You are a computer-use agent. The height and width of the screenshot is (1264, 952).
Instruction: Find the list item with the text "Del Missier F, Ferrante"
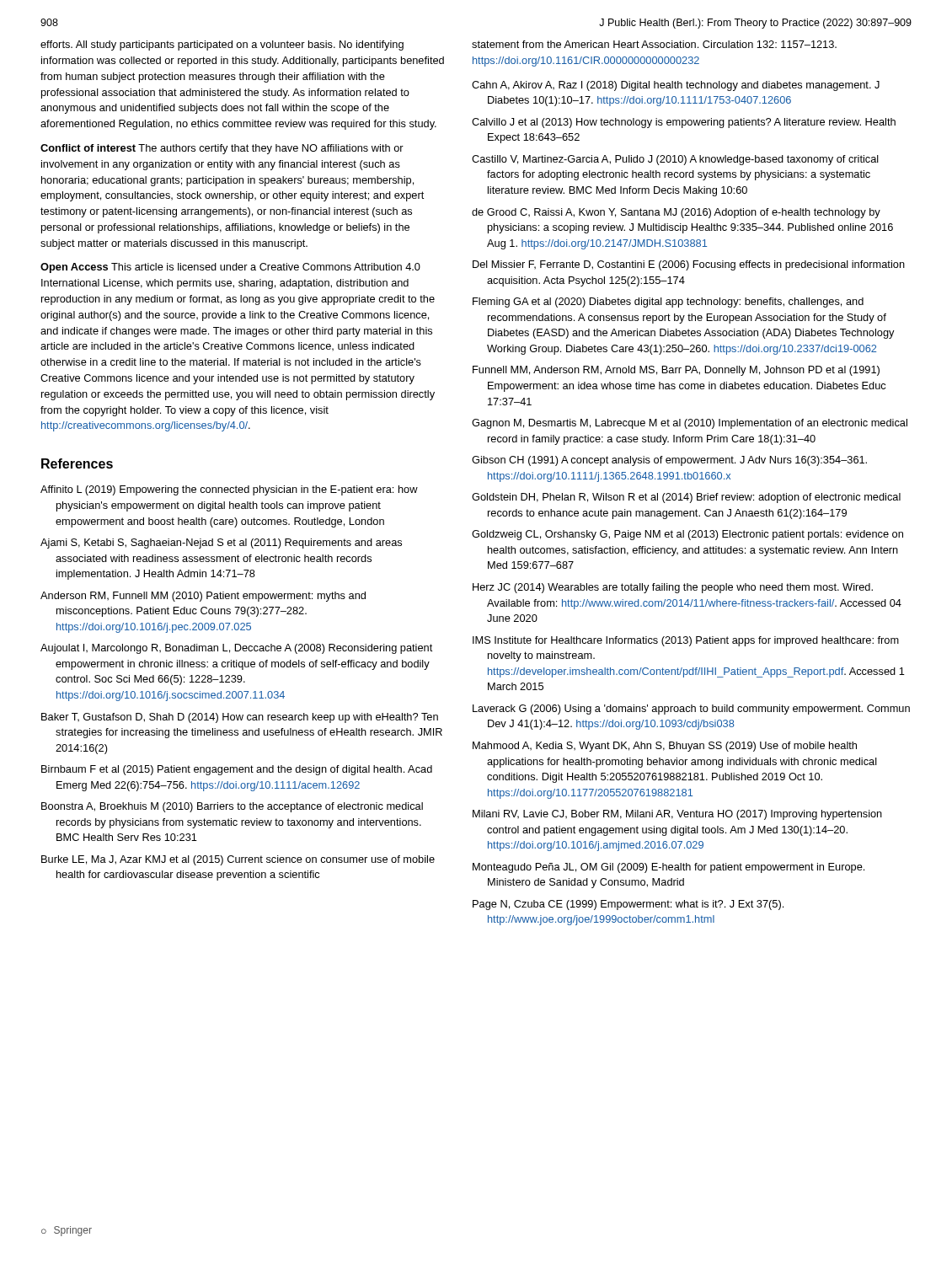pos(688,272)
